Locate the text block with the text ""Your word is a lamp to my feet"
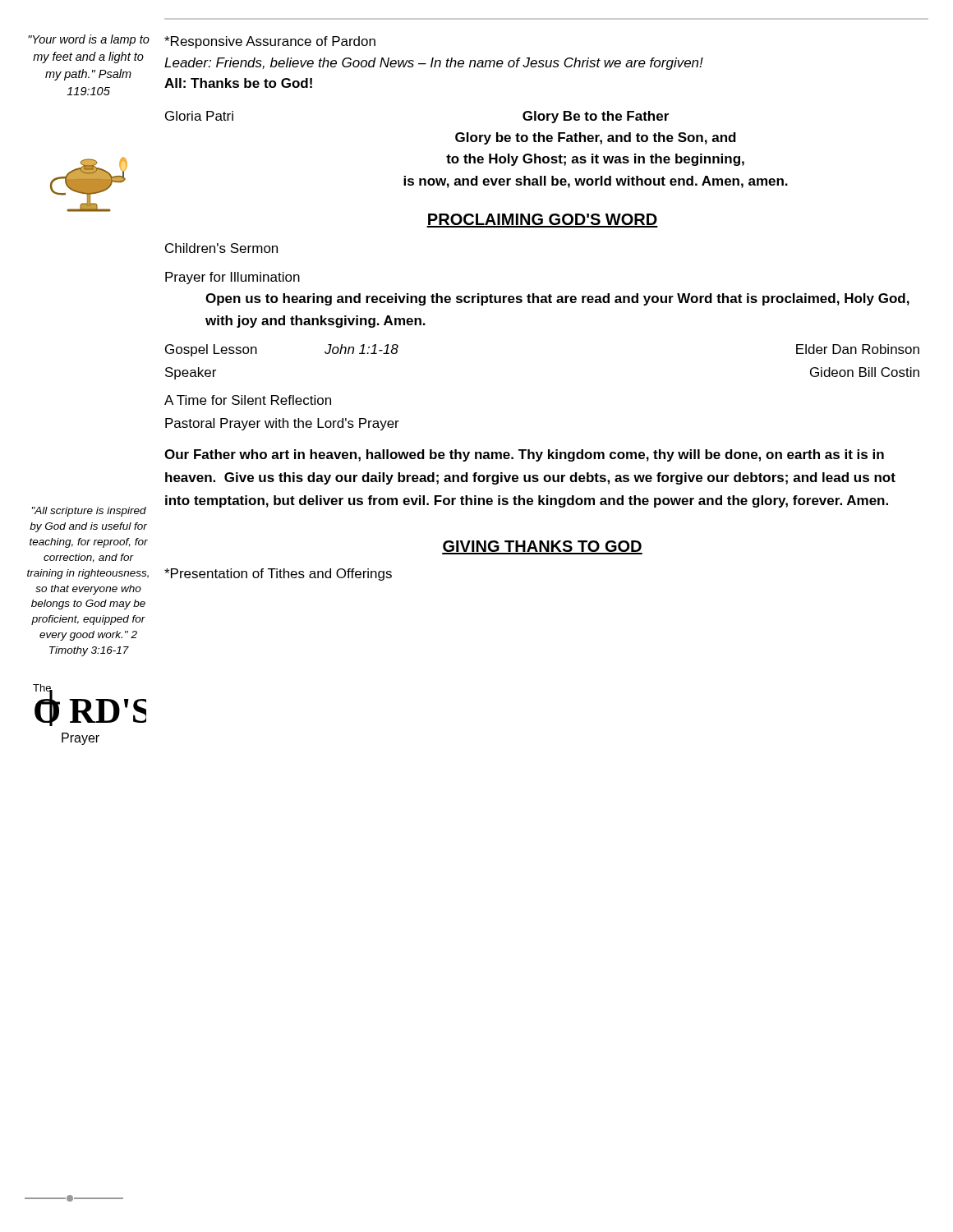Screen dimensions: 1232x953 click(x=88, y=65)
